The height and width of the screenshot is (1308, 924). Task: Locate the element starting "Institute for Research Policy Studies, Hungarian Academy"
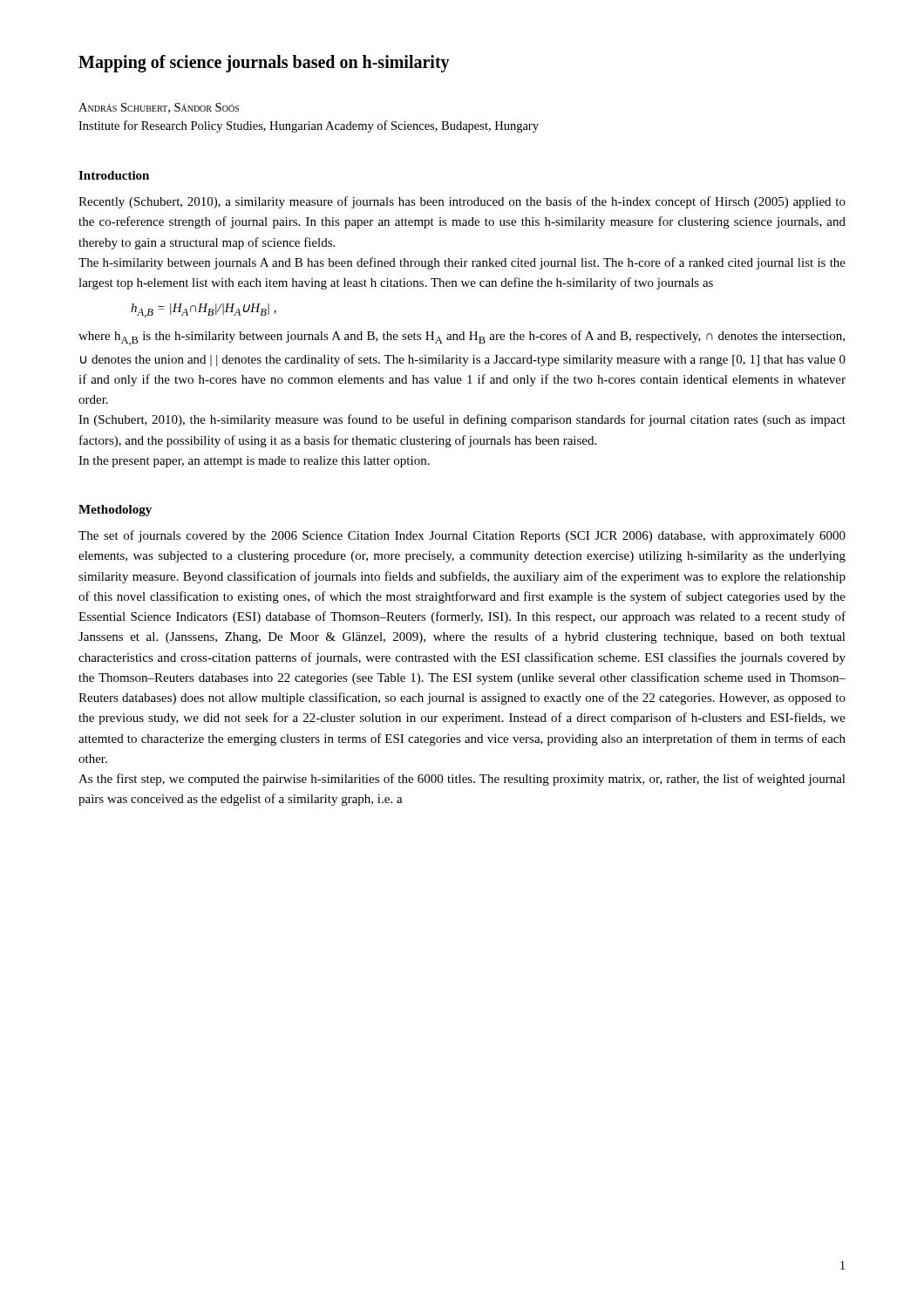309,126
